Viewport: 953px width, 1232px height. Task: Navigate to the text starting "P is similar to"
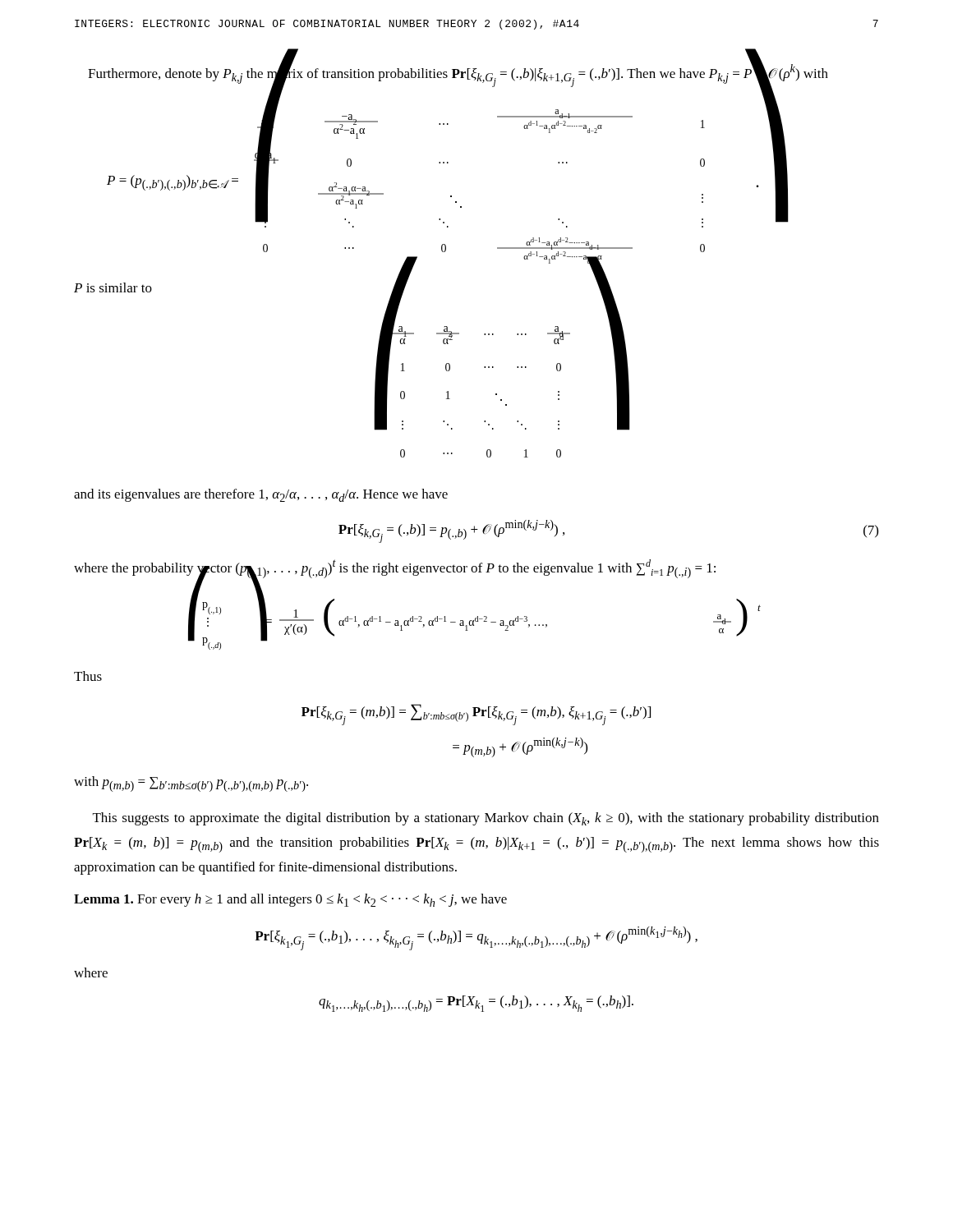tap(113, 288)
